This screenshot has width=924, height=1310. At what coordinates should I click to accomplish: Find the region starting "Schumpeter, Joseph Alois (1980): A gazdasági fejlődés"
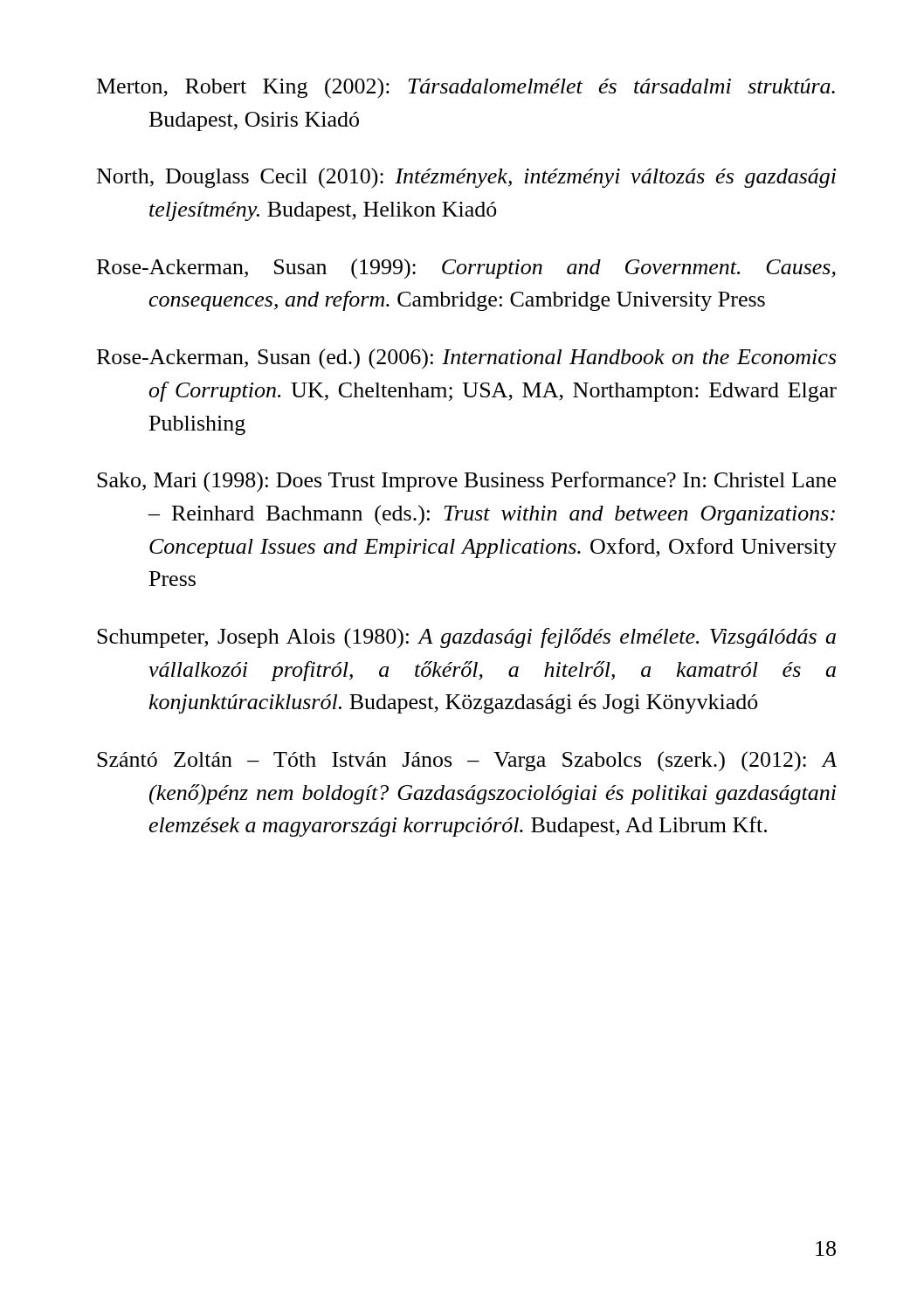tap(466, 669)
